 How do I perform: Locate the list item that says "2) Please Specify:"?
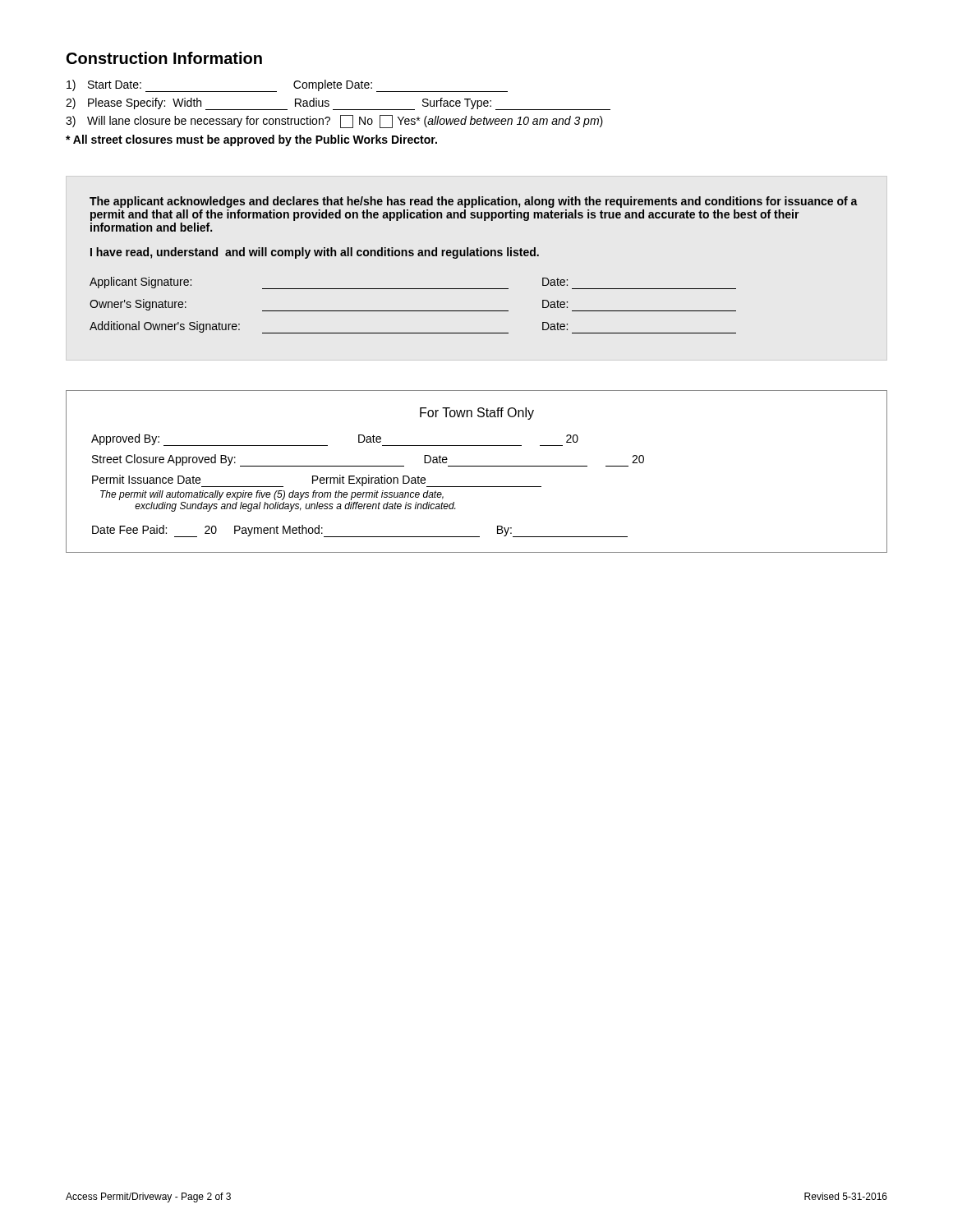(338, 103)
